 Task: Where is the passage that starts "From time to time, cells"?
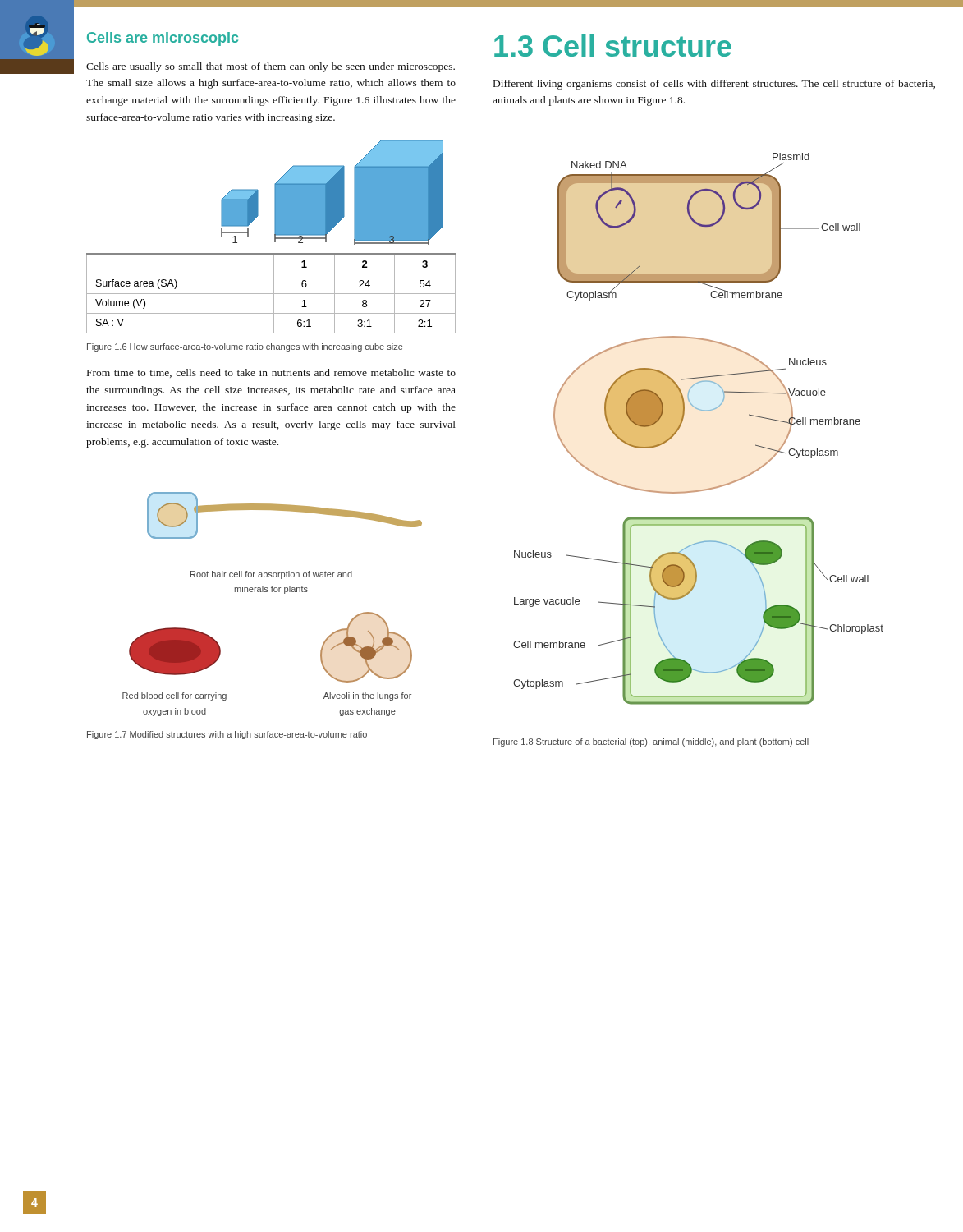click(271, 408)
